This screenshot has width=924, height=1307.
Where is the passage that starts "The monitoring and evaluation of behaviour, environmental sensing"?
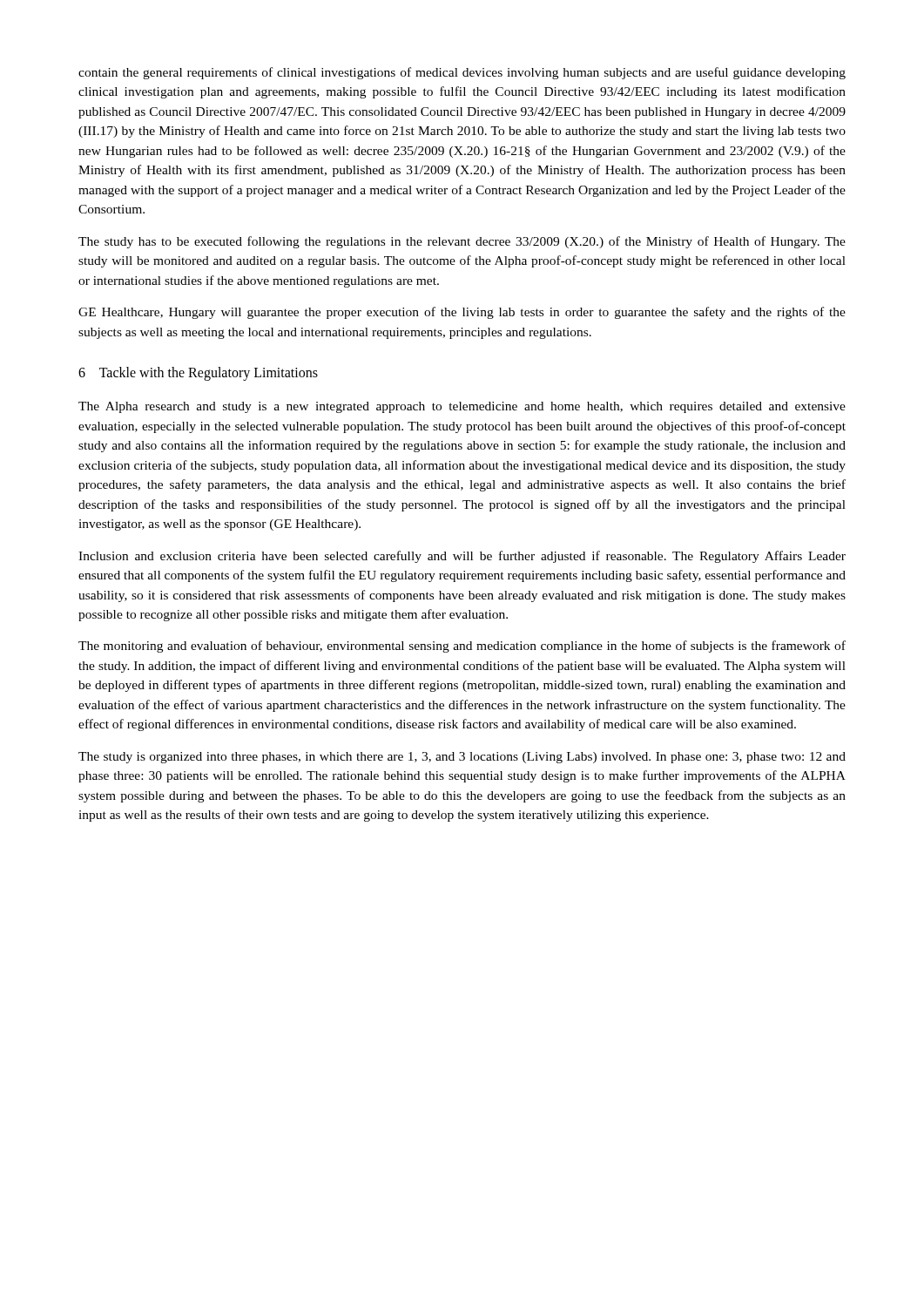[462, 685]
